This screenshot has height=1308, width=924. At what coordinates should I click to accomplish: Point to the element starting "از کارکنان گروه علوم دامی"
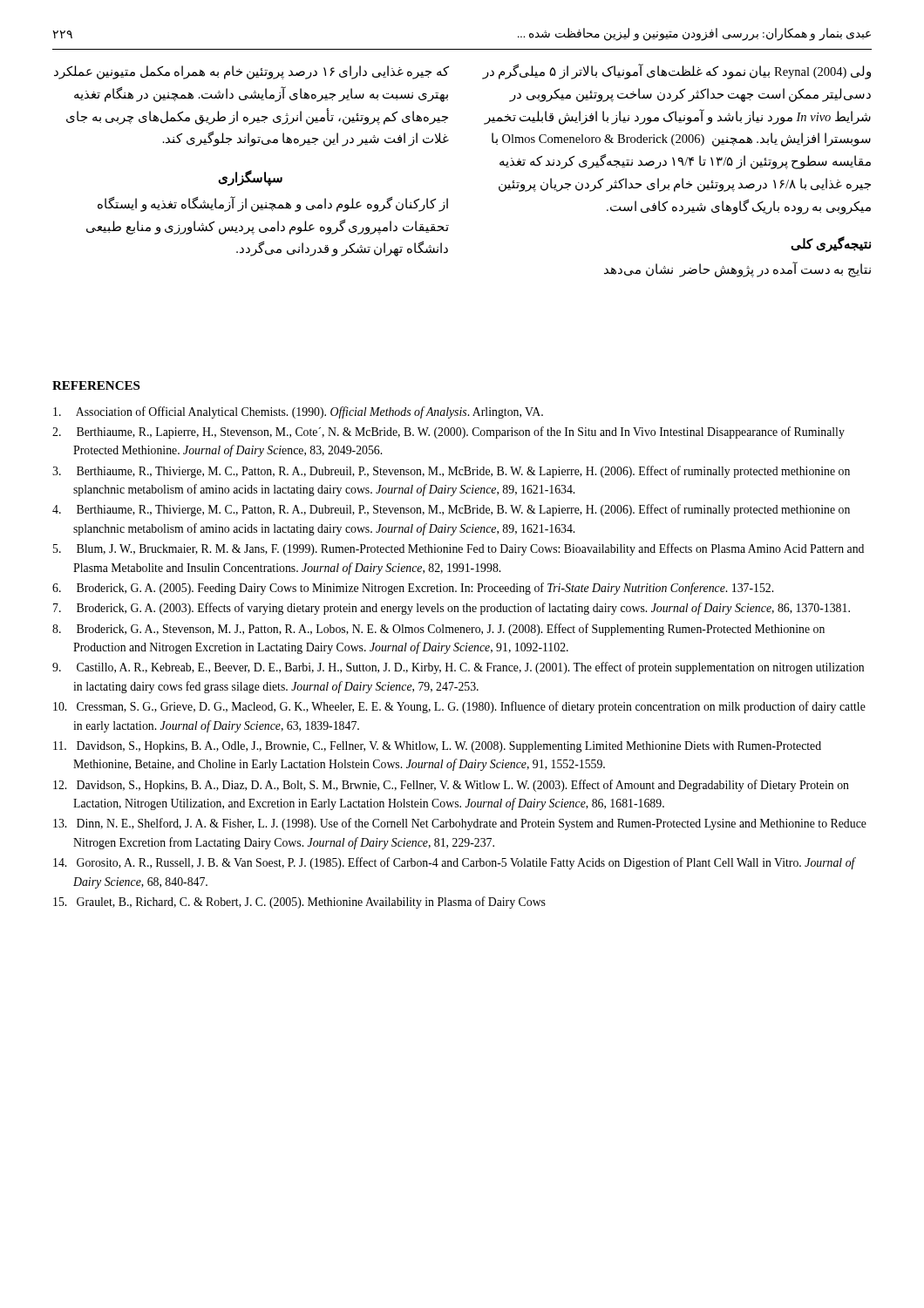pyautogui.click(x=267, y=226)
